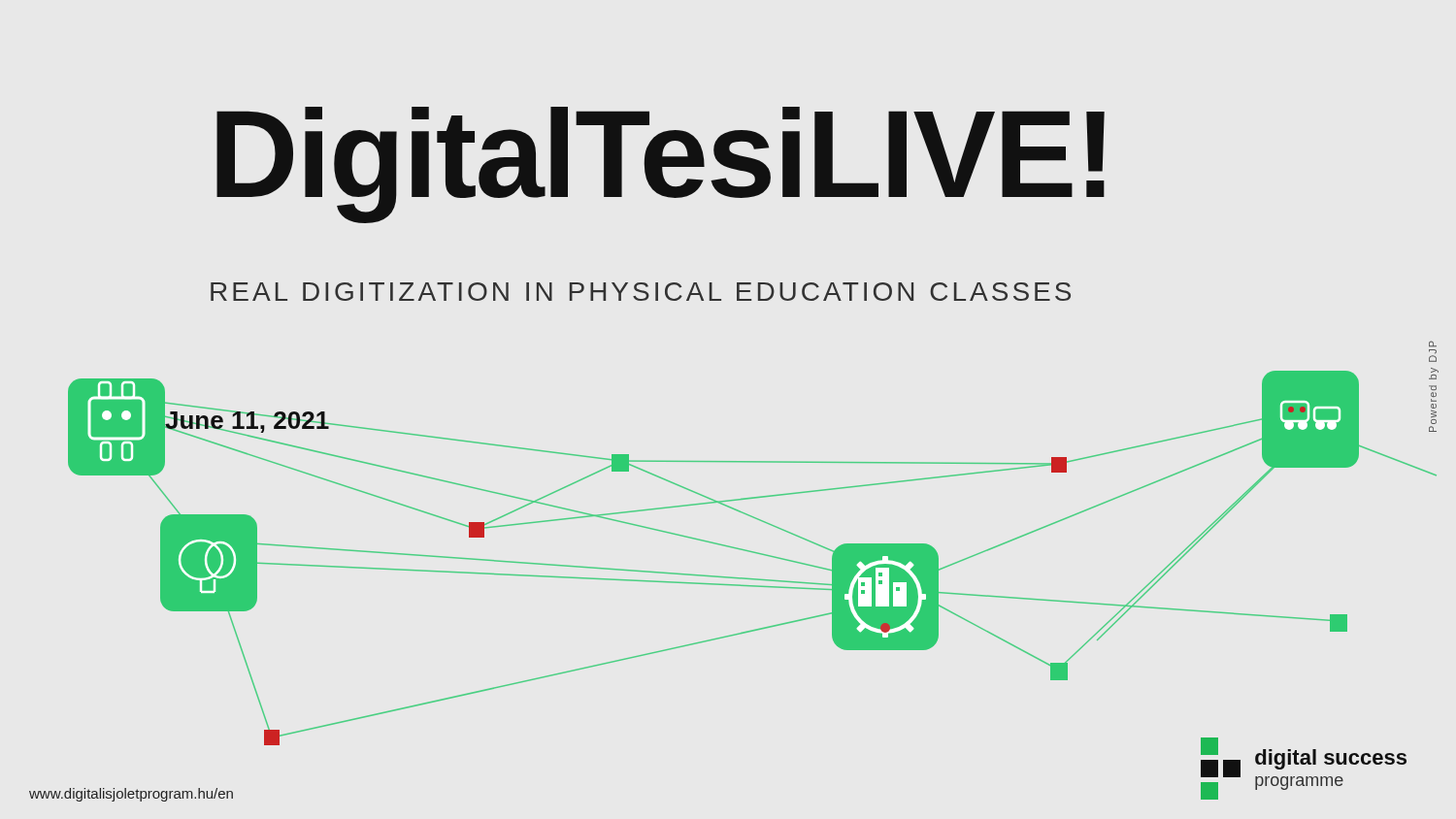Locate the text containing "Powered by DJP"
Viewport: 1456px width, 819px height.
[x=1433, y=386]
